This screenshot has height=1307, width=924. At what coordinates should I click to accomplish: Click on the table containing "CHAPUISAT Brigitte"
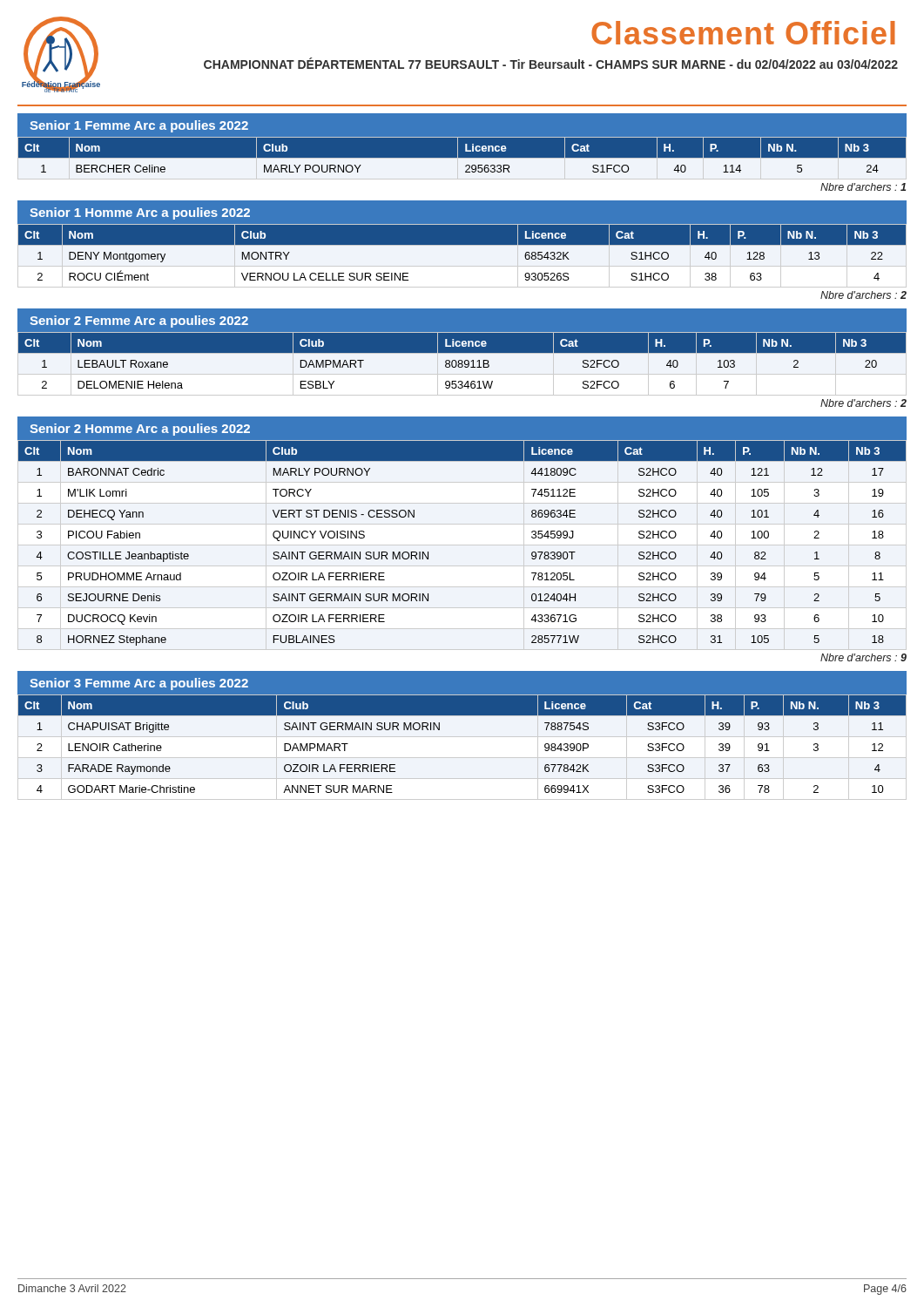(x=462, y=747)
